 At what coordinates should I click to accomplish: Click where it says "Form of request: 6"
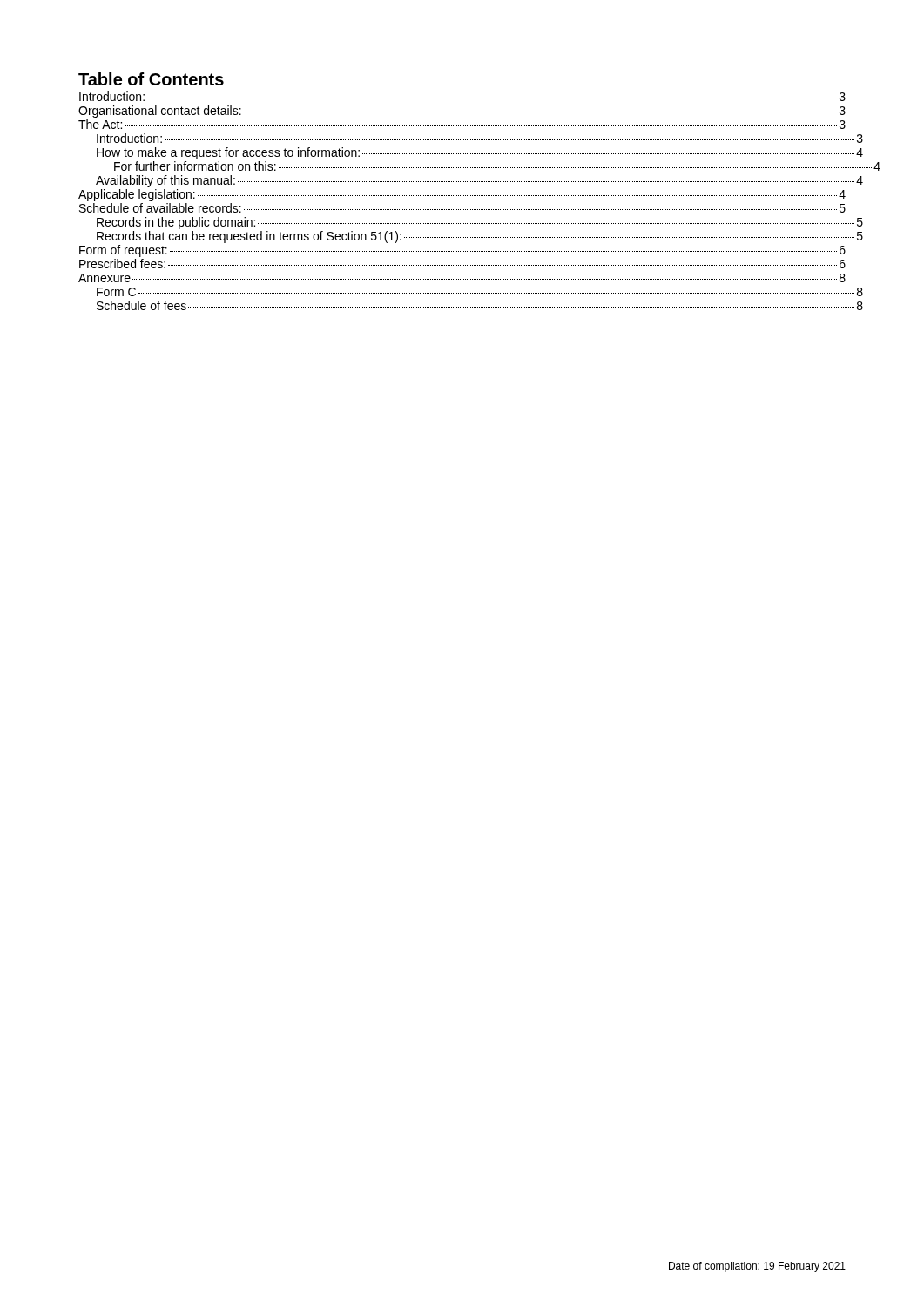[462, 250]
